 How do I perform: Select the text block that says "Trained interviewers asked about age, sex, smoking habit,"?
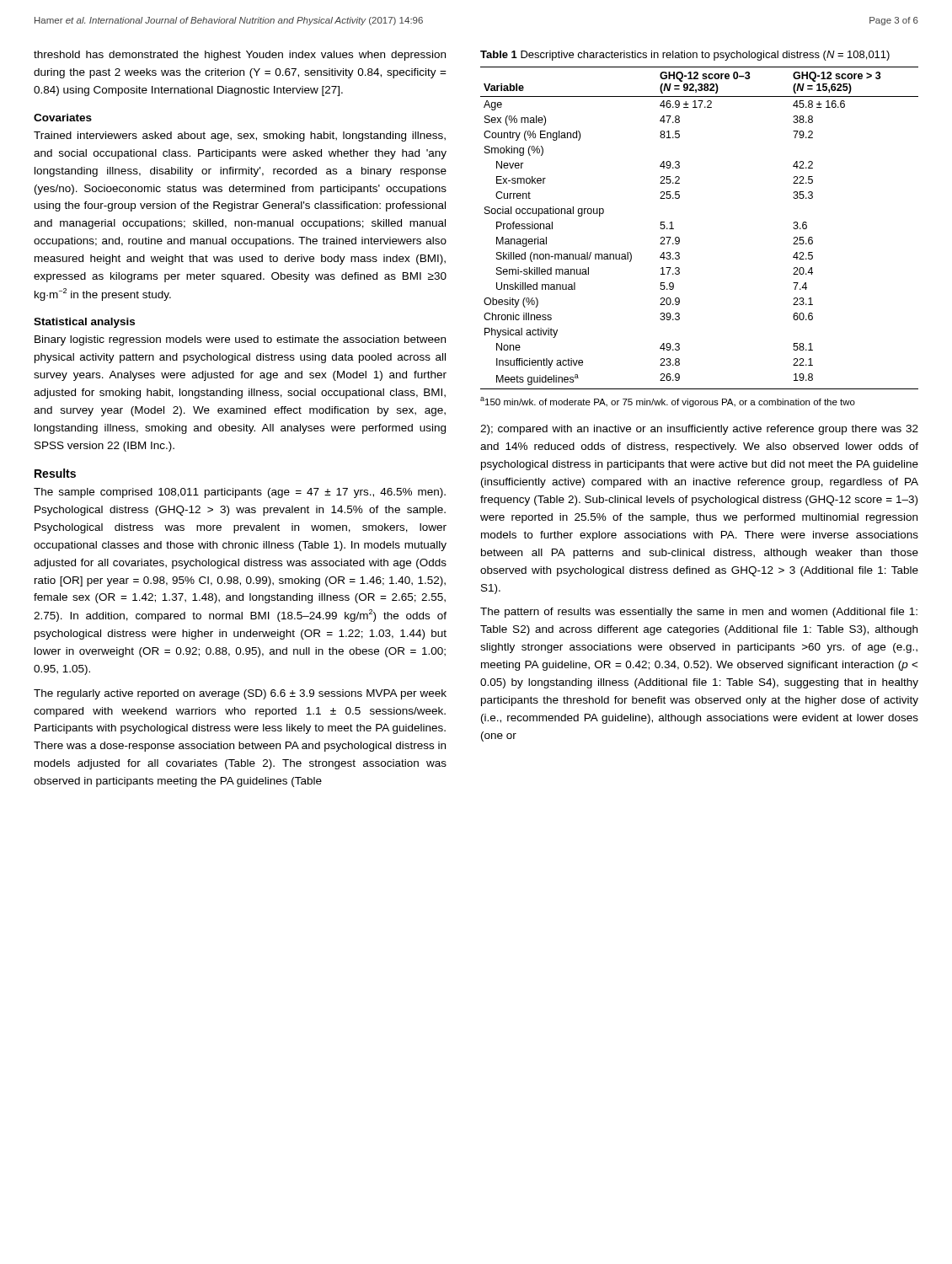click(x=240, y=215)
